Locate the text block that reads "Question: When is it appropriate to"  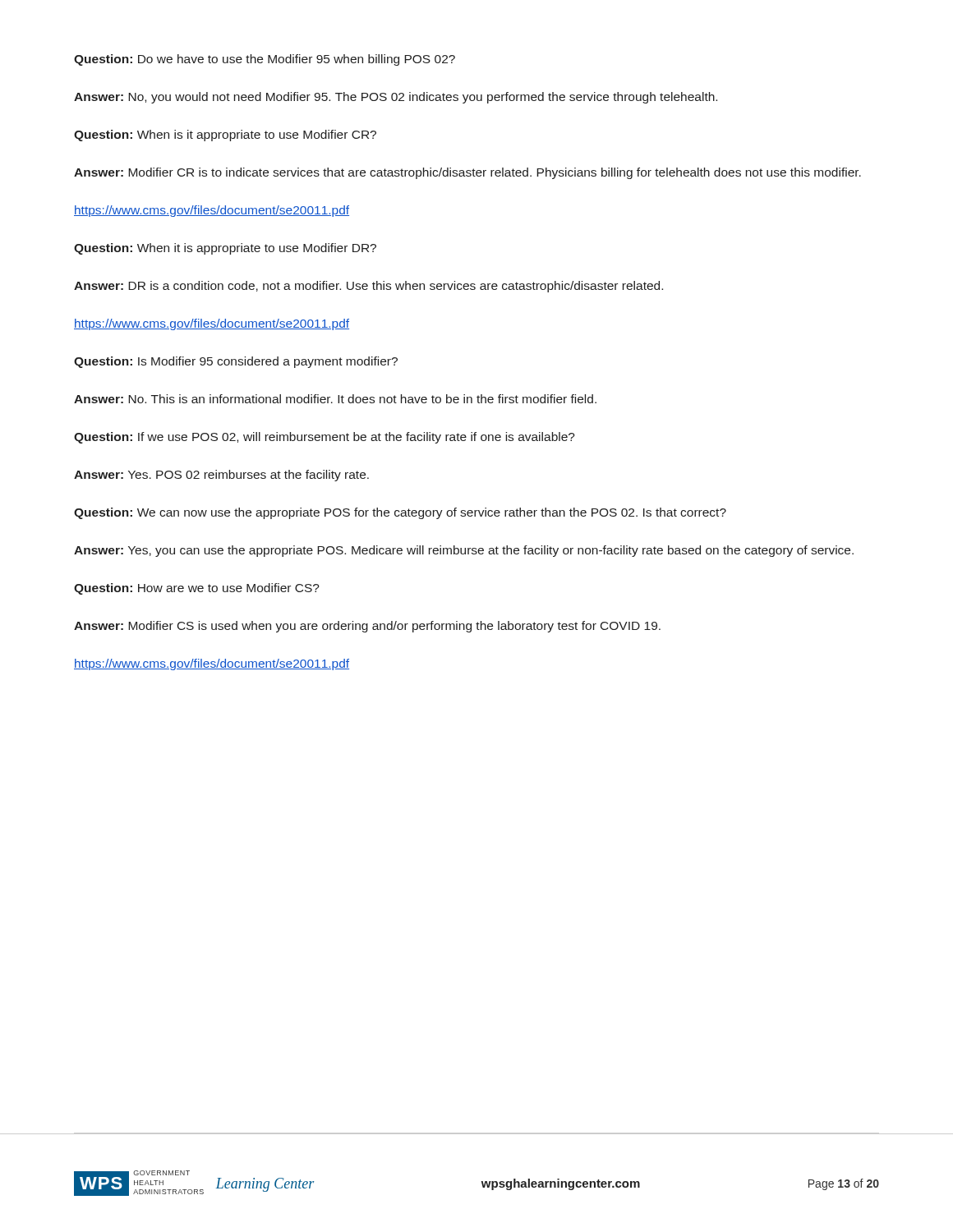point(225,136)
